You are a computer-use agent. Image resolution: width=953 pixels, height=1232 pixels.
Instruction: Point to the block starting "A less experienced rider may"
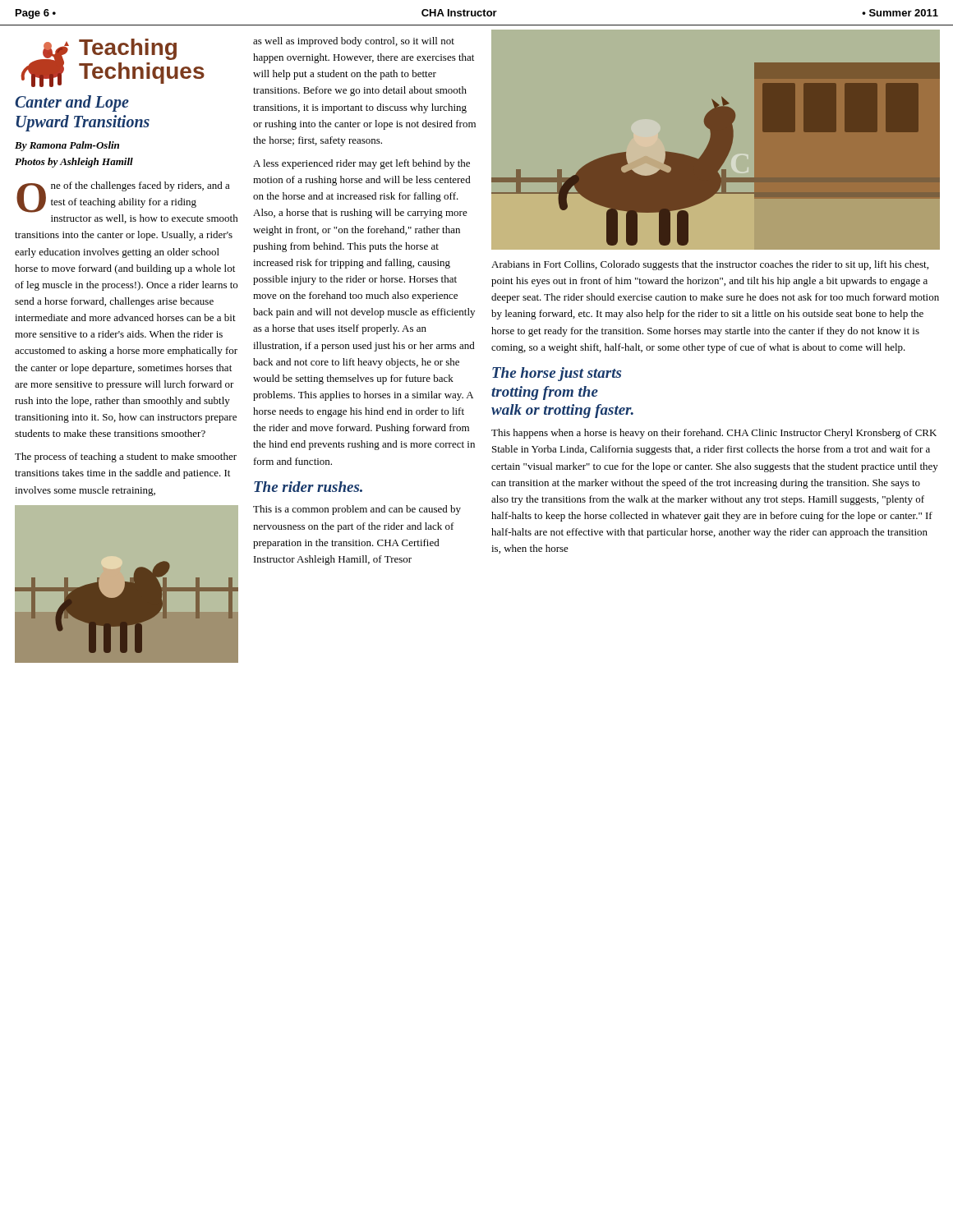364,312
